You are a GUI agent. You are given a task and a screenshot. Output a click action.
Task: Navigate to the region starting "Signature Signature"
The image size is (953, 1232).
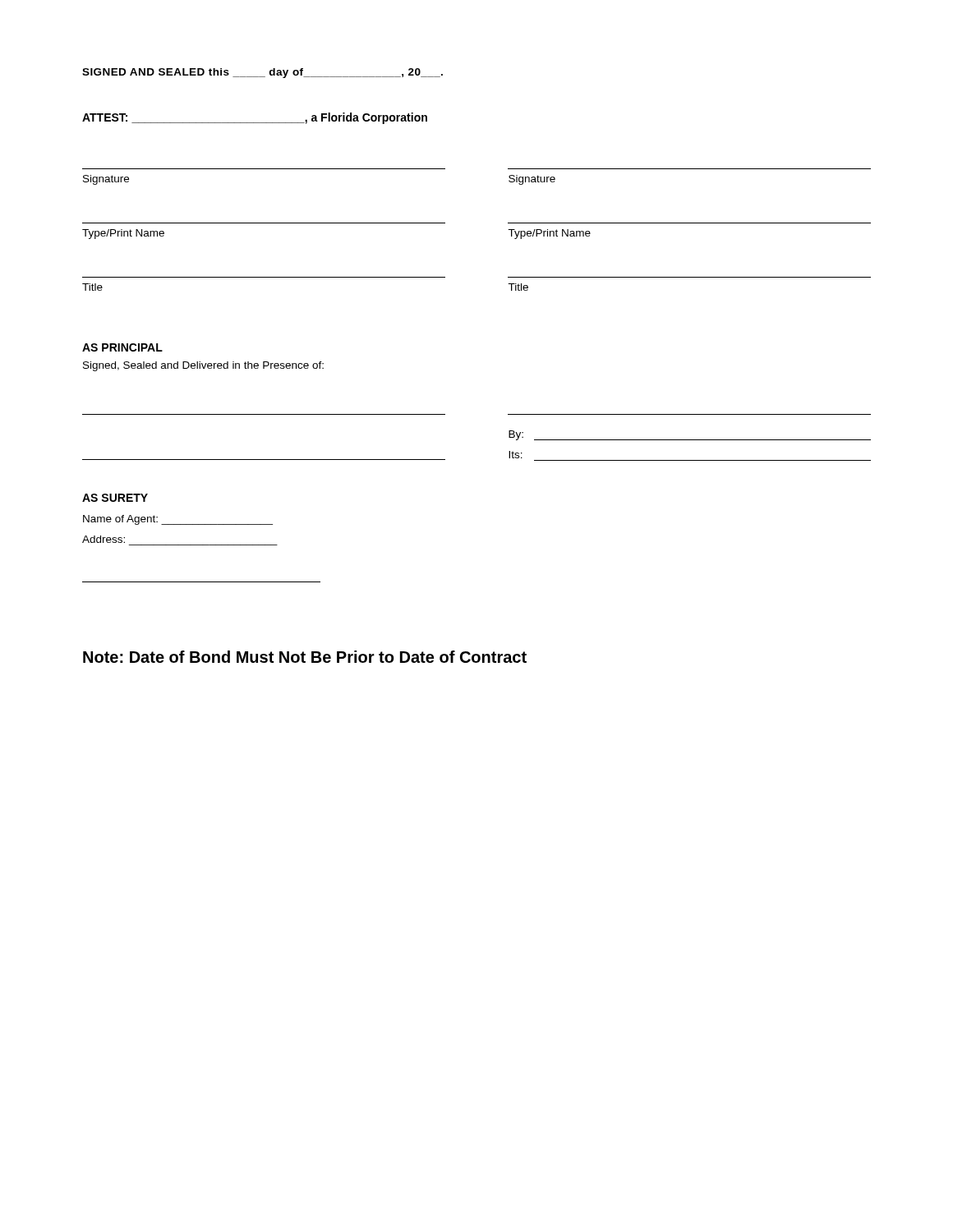coord(109,179)
